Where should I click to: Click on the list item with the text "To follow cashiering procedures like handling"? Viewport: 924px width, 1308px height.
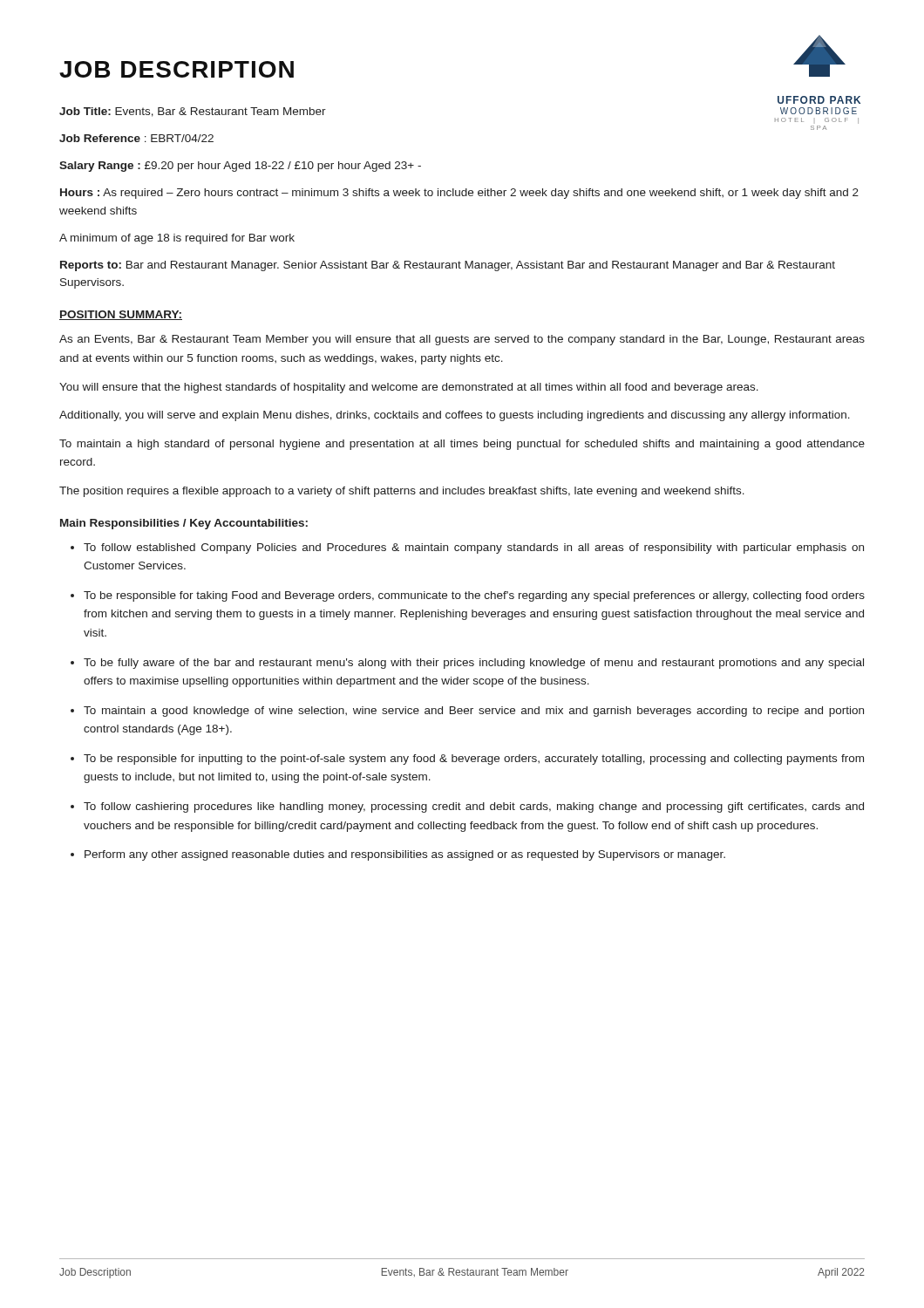pyautogui.click(x=474, y=816)
